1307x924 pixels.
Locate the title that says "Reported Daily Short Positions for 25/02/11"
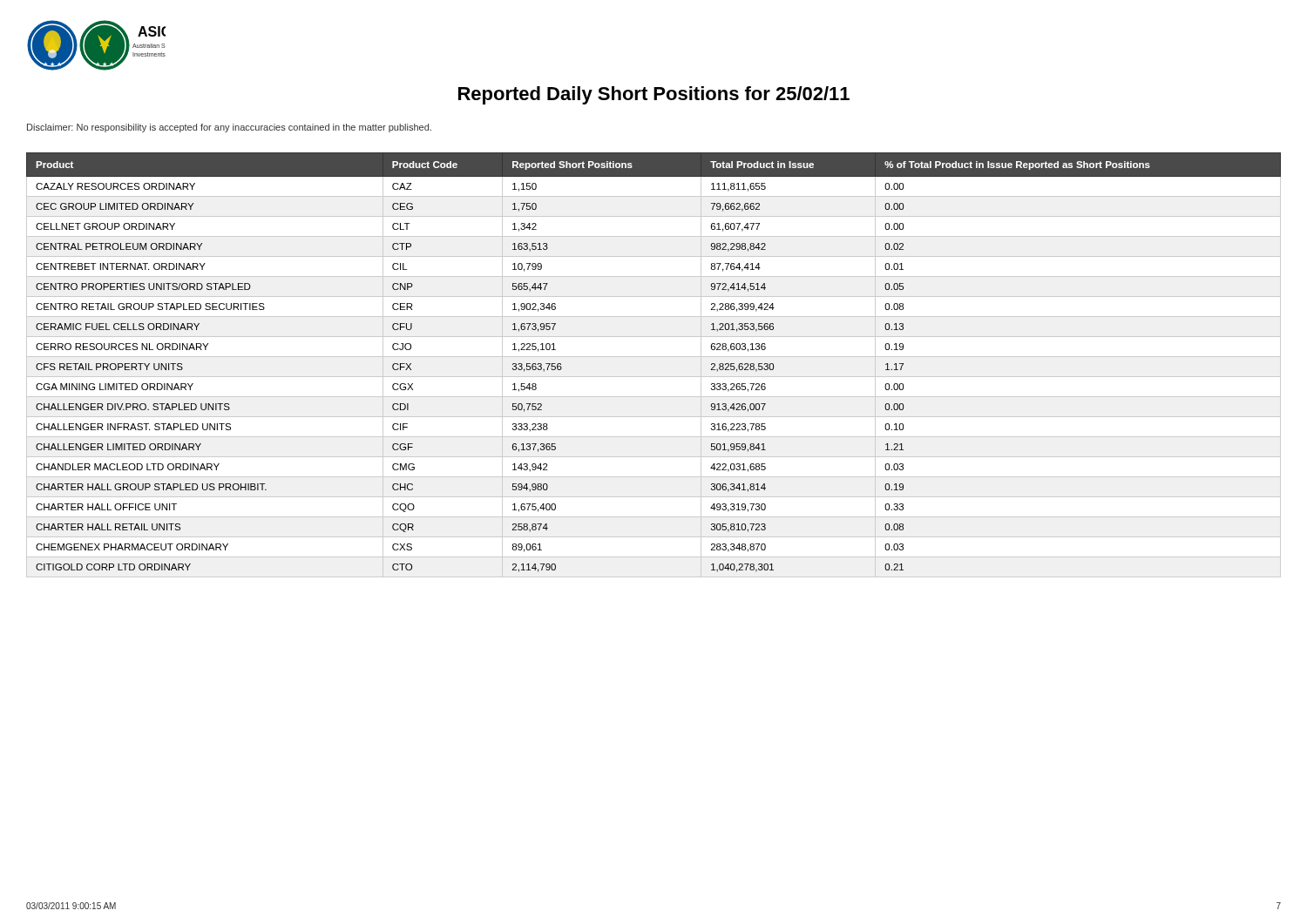[654, 94]
